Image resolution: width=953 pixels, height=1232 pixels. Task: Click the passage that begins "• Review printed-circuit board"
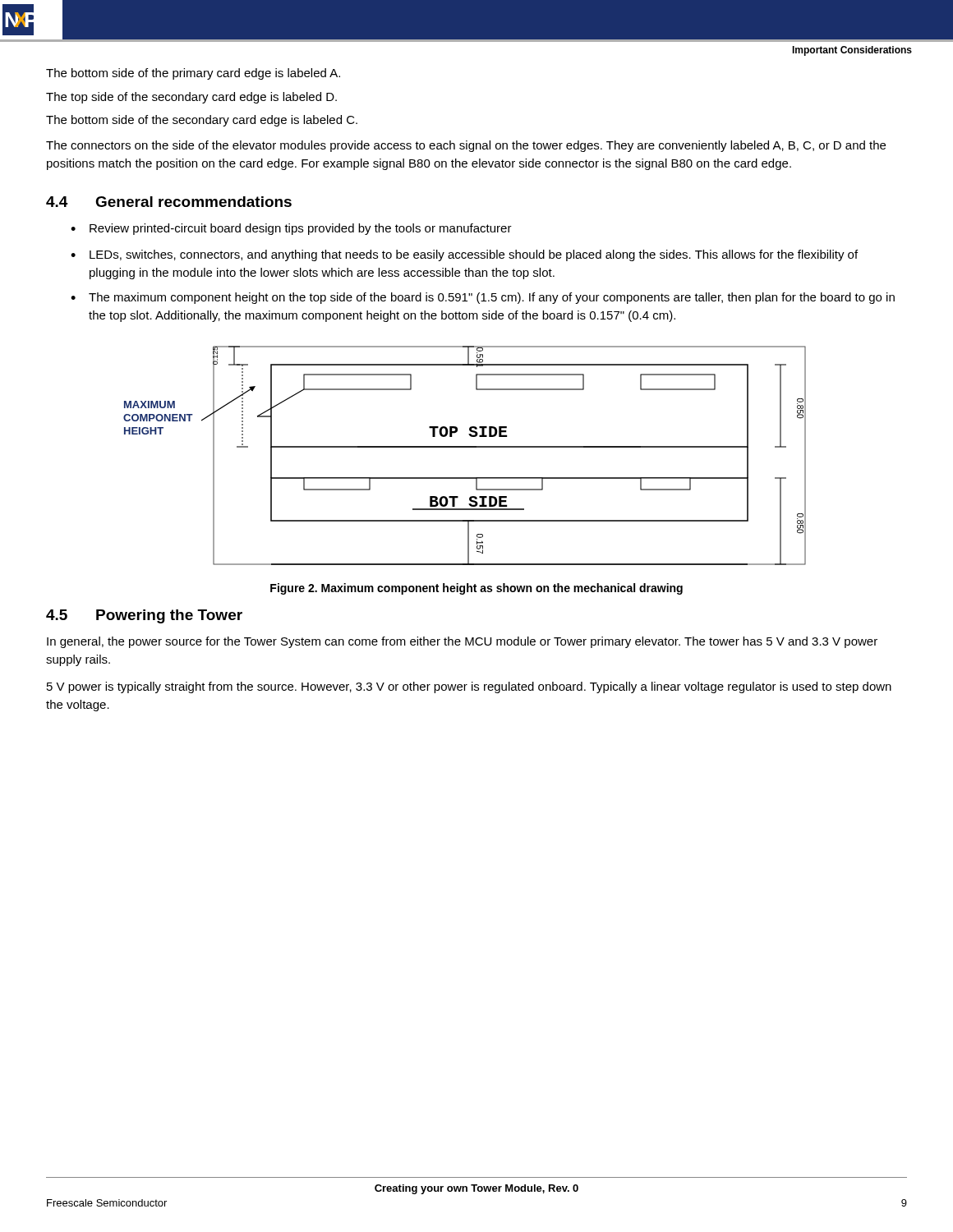pyautogui.click(x=489, y=229)
